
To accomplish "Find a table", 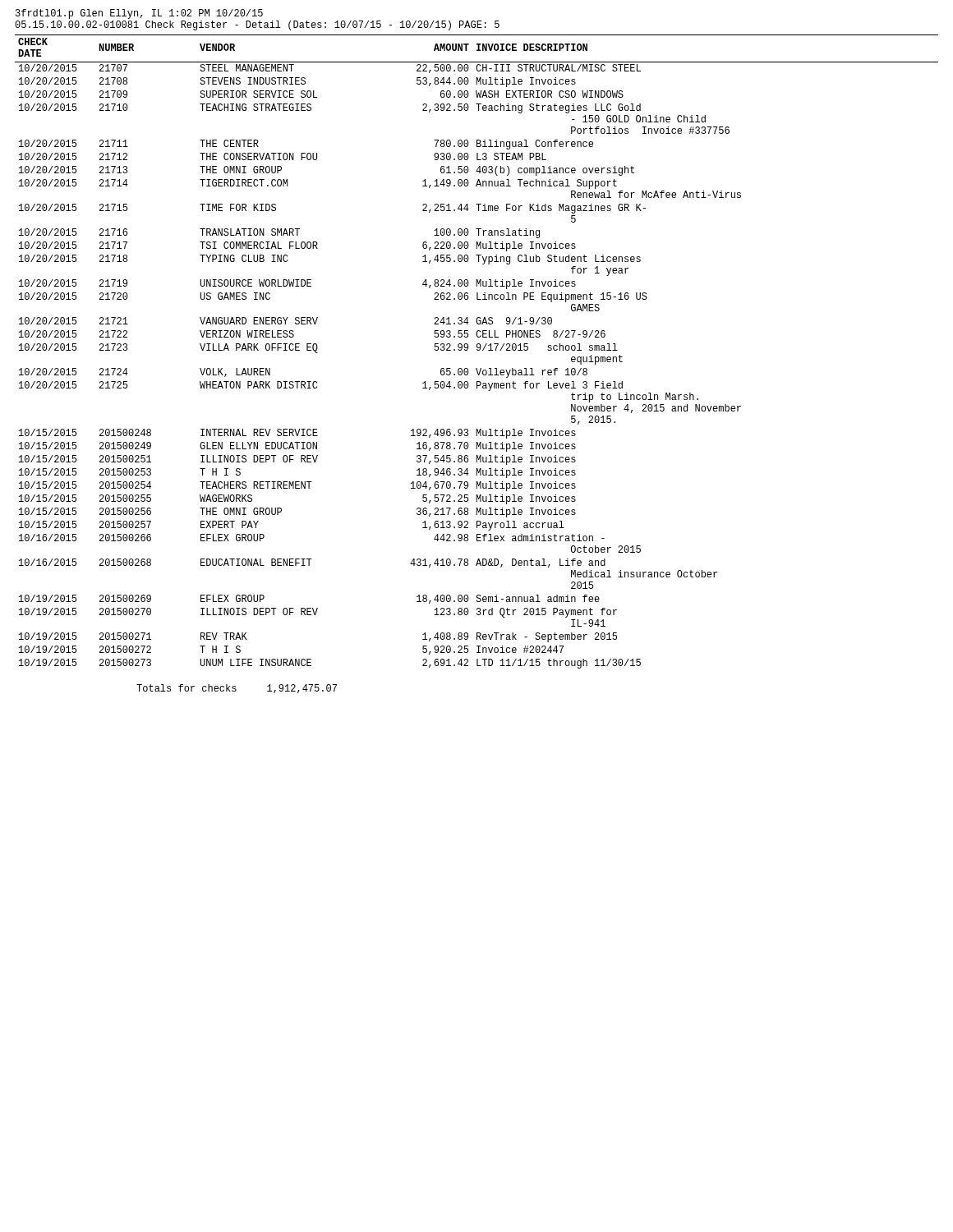I will (476, 352).
